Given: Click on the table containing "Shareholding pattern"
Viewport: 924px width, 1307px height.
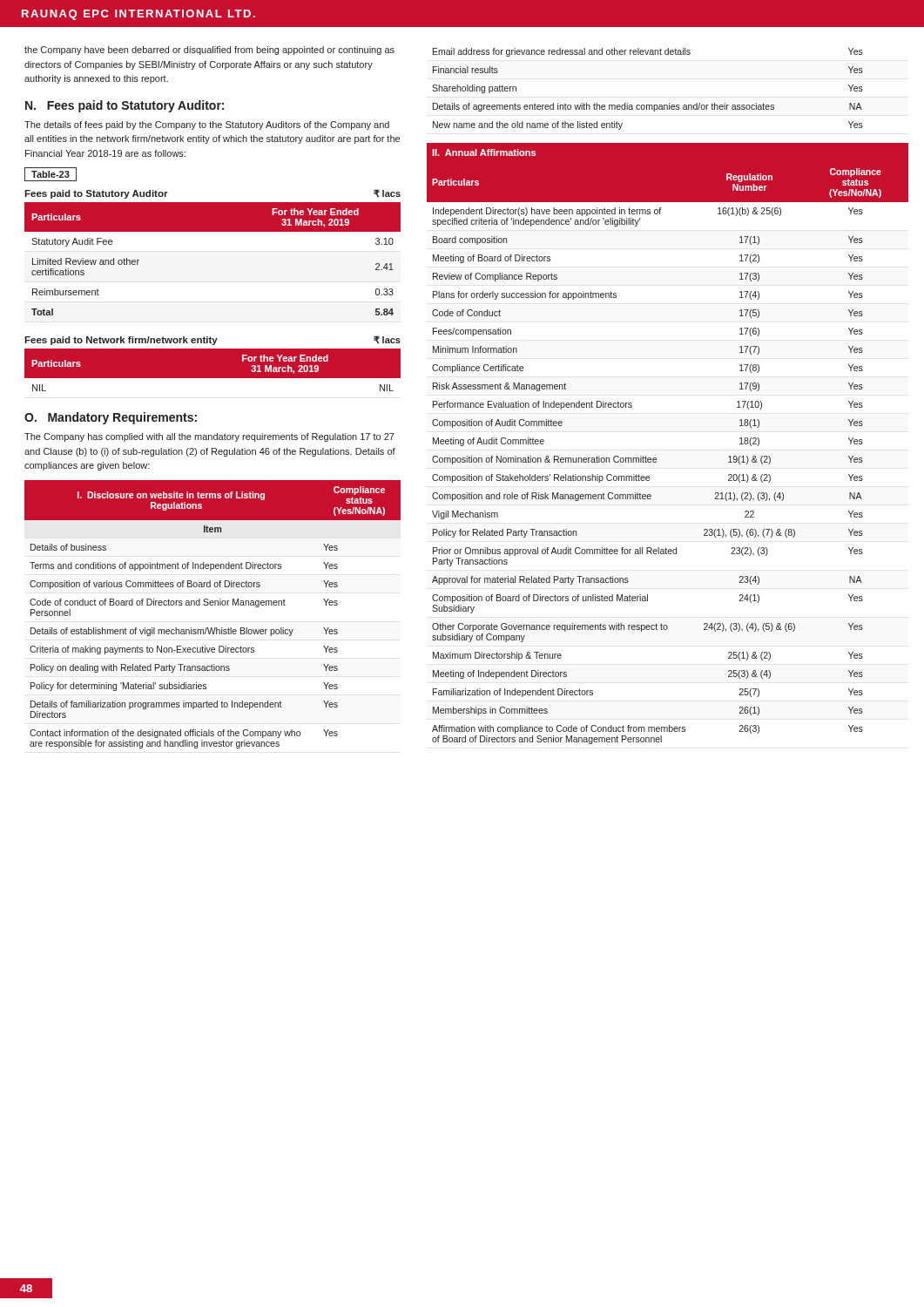Looking at the screenshot, I should pos(667,88).
